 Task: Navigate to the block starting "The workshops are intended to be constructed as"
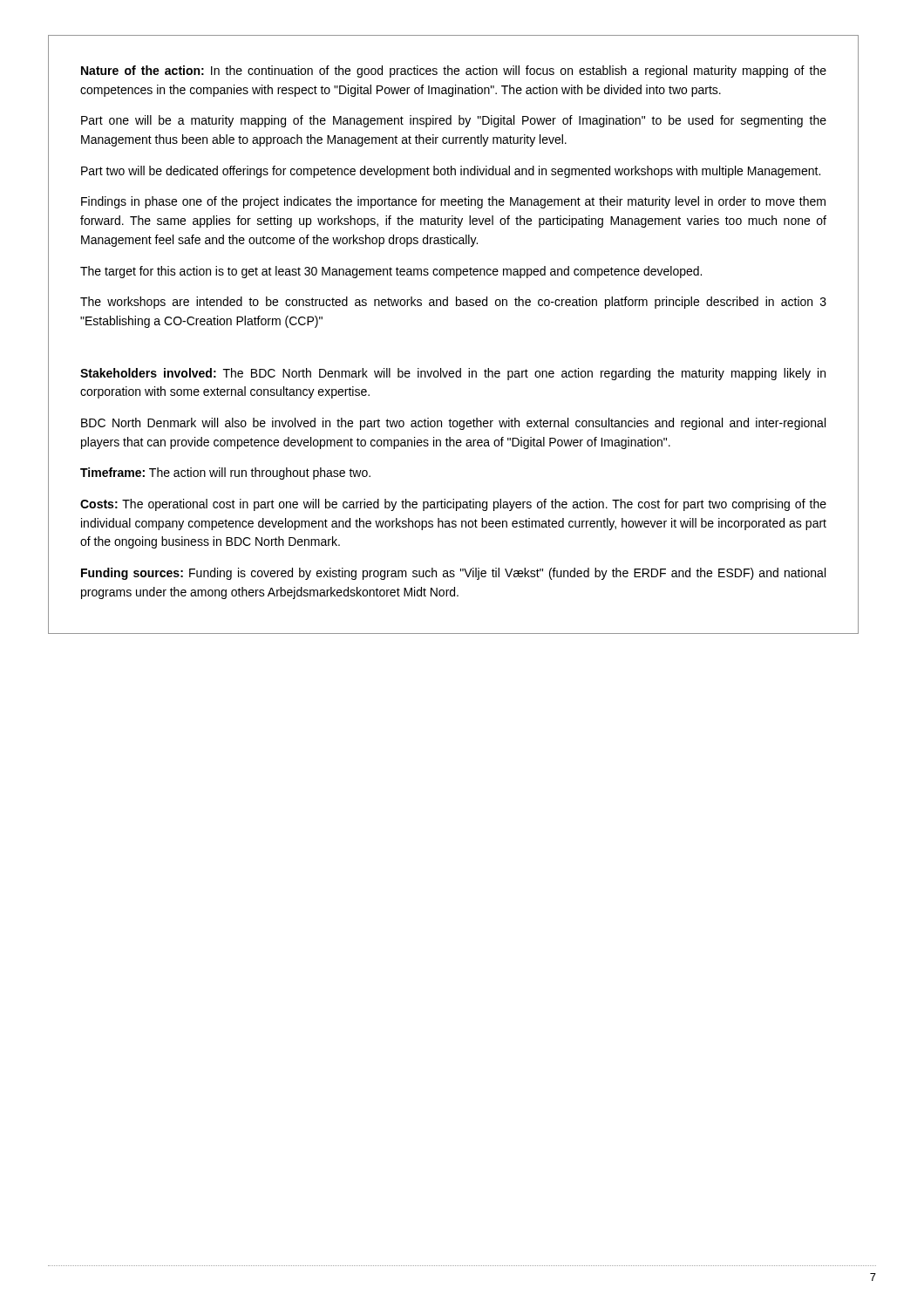coord(453,311)
